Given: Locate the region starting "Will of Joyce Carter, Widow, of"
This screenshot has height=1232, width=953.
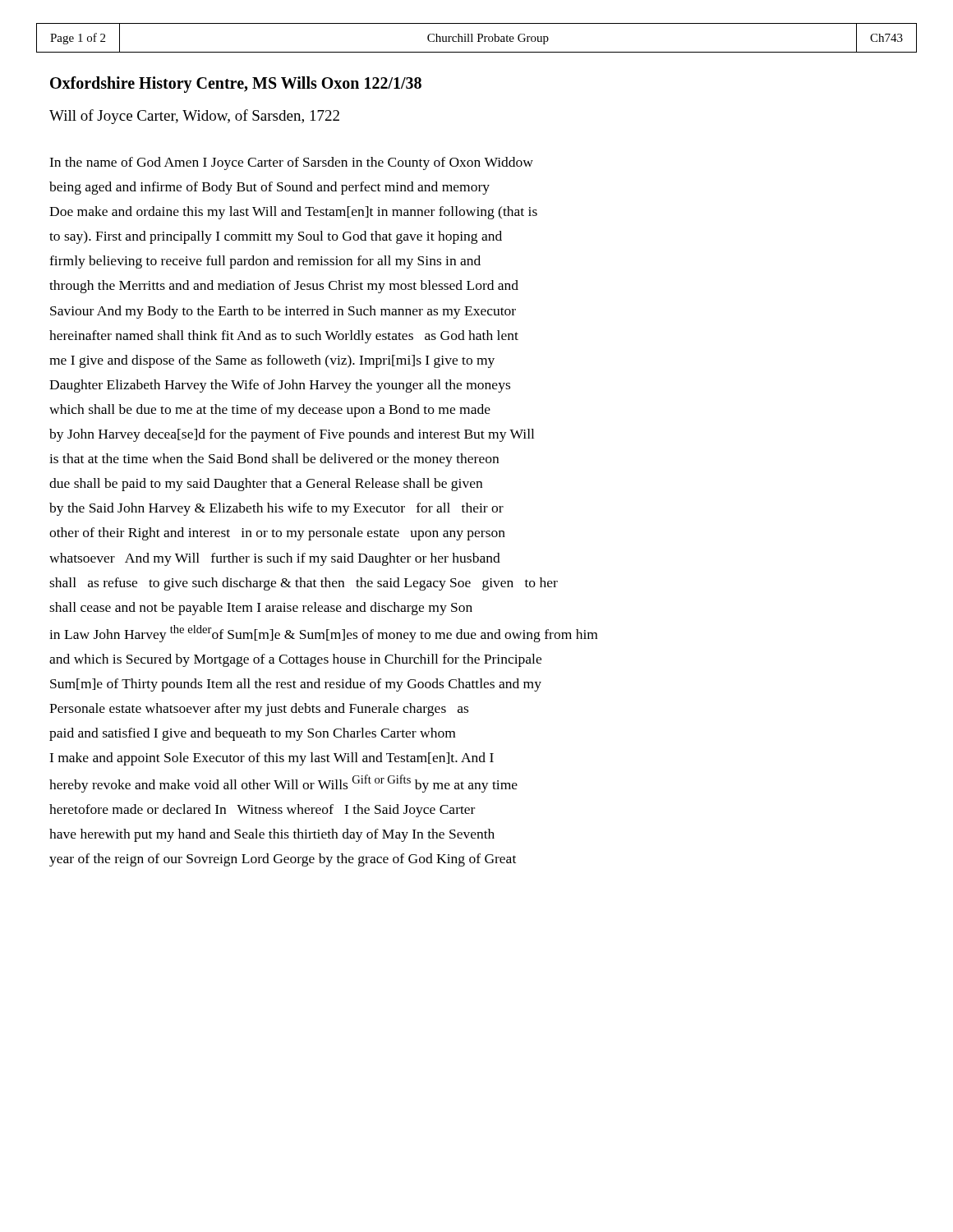Looking at the screenshot, I should click(x=195, y=115).
